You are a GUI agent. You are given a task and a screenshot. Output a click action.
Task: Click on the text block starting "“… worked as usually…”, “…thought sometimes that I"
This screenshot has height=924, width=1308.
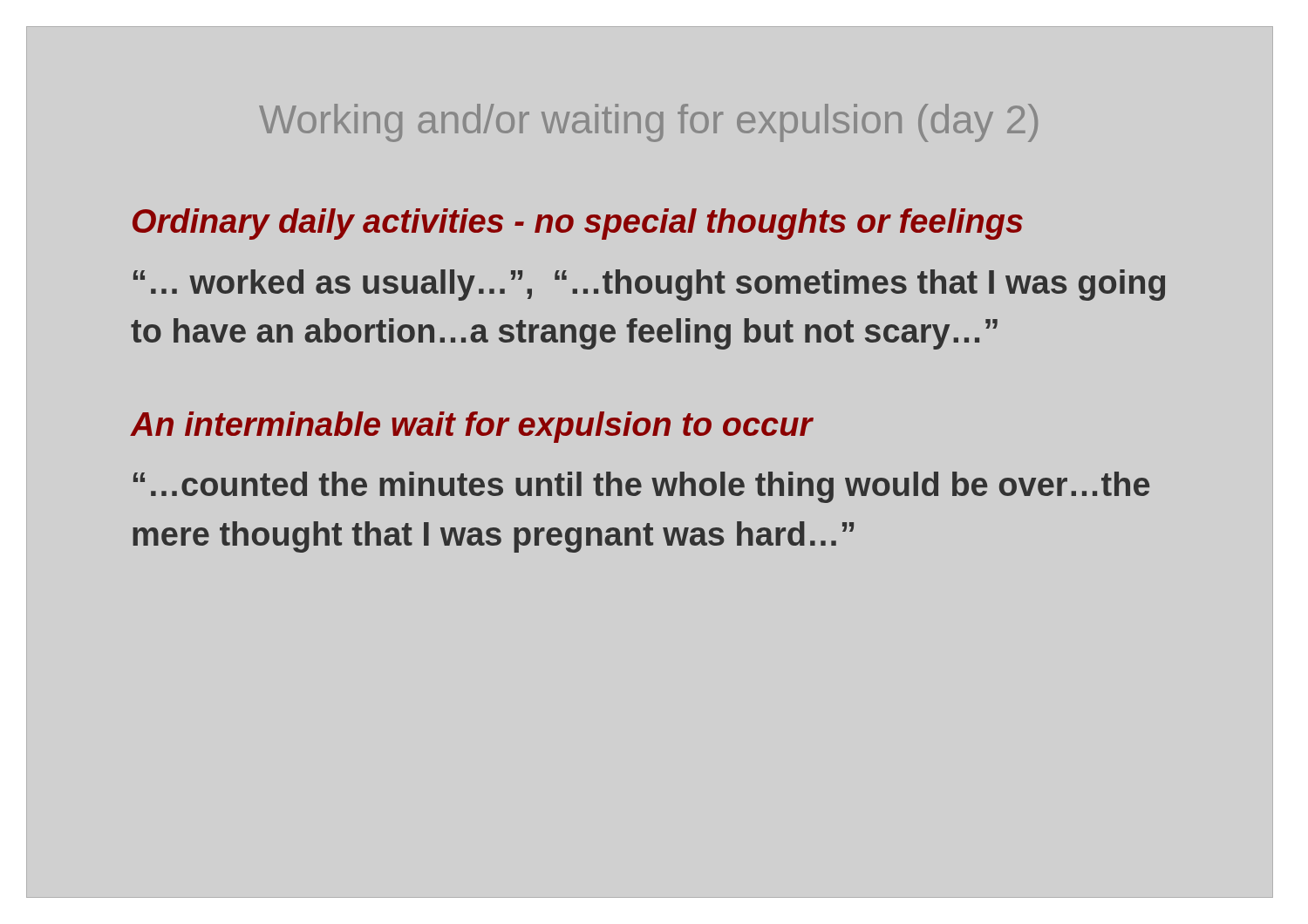coord(649,307)
